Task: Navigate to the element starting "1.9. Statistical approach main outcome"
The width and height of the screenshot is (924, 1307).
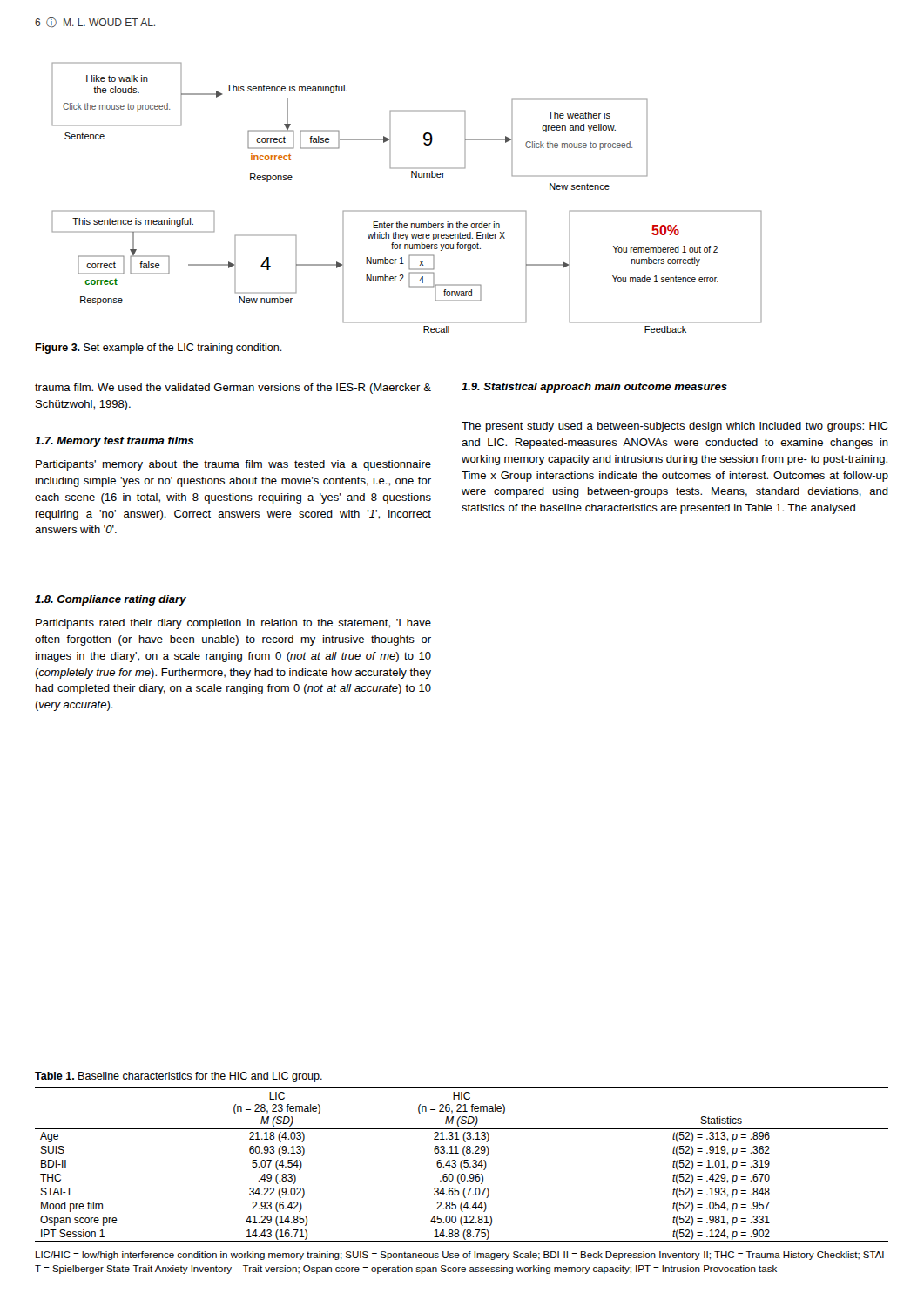Action: pyautogui.click(x=594, y=386)
